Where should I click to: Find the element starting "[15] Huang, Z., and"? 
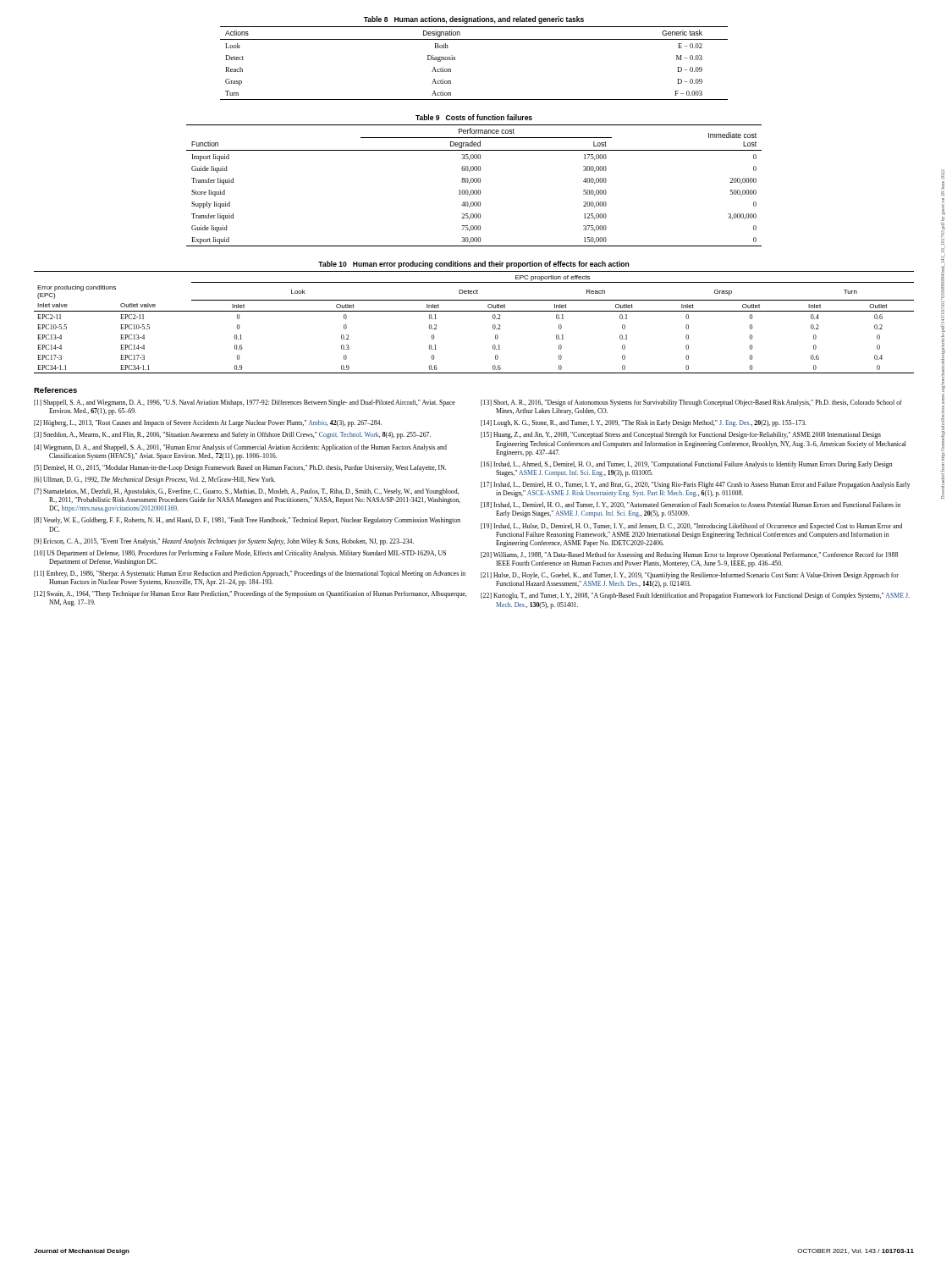693,444
